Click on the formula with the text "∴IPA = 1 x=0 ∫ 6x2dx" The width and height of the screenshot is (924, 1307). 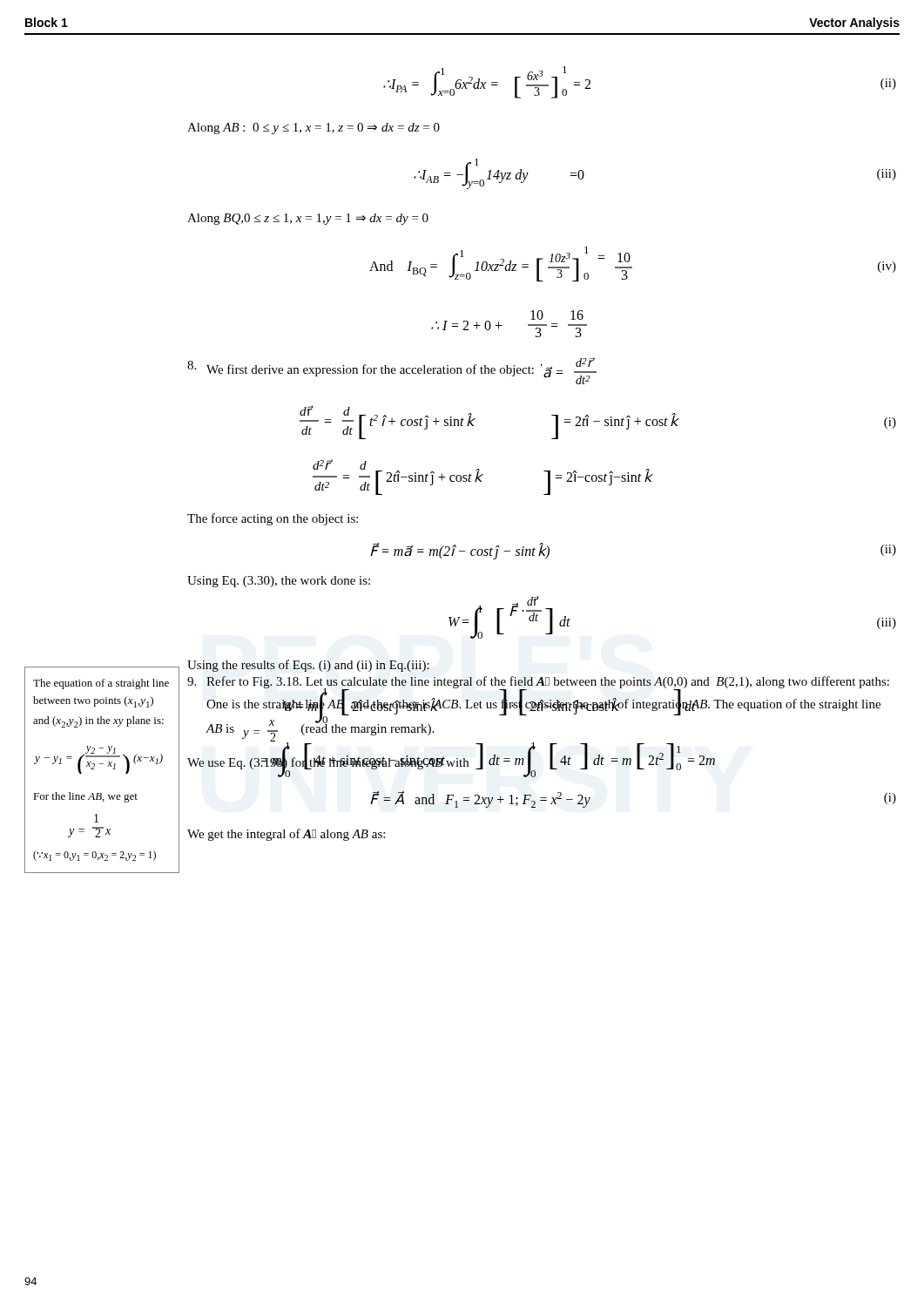point(458,83)
